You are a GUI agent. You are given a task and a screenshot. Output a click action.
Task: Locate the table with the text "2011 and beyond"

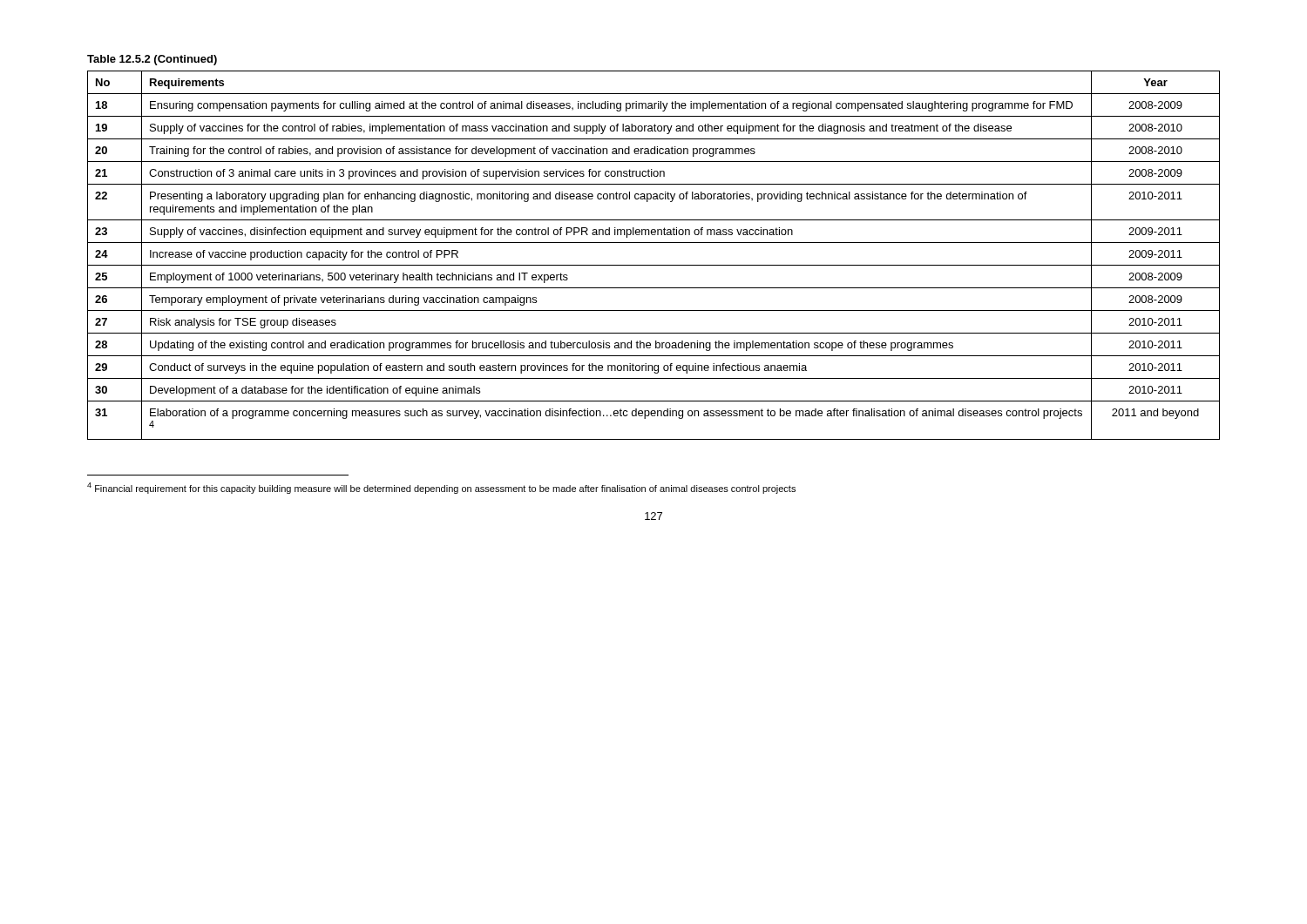(654, 255)
